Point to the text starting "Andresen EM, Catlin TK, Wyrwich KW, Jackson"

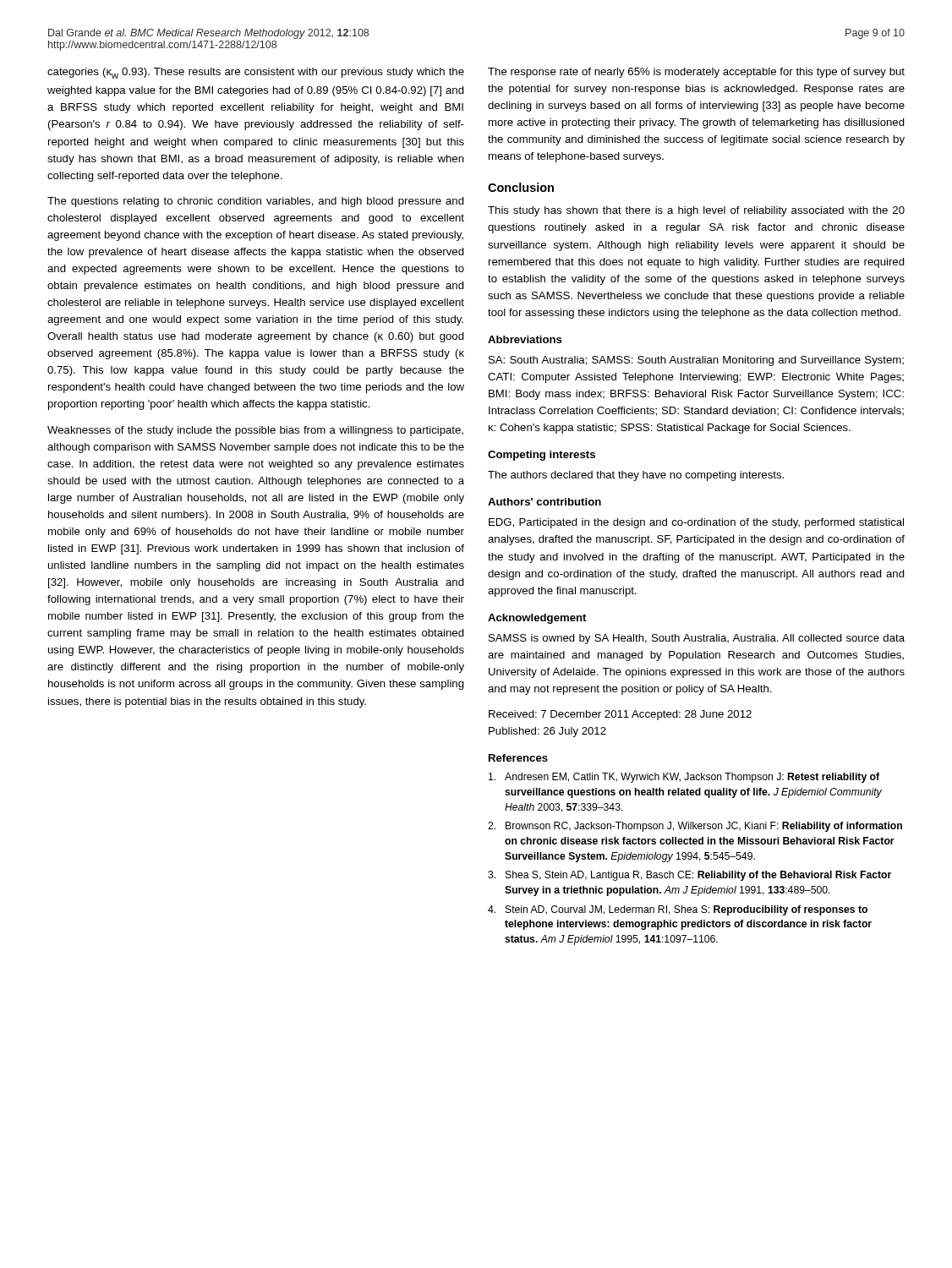point(696,793)
